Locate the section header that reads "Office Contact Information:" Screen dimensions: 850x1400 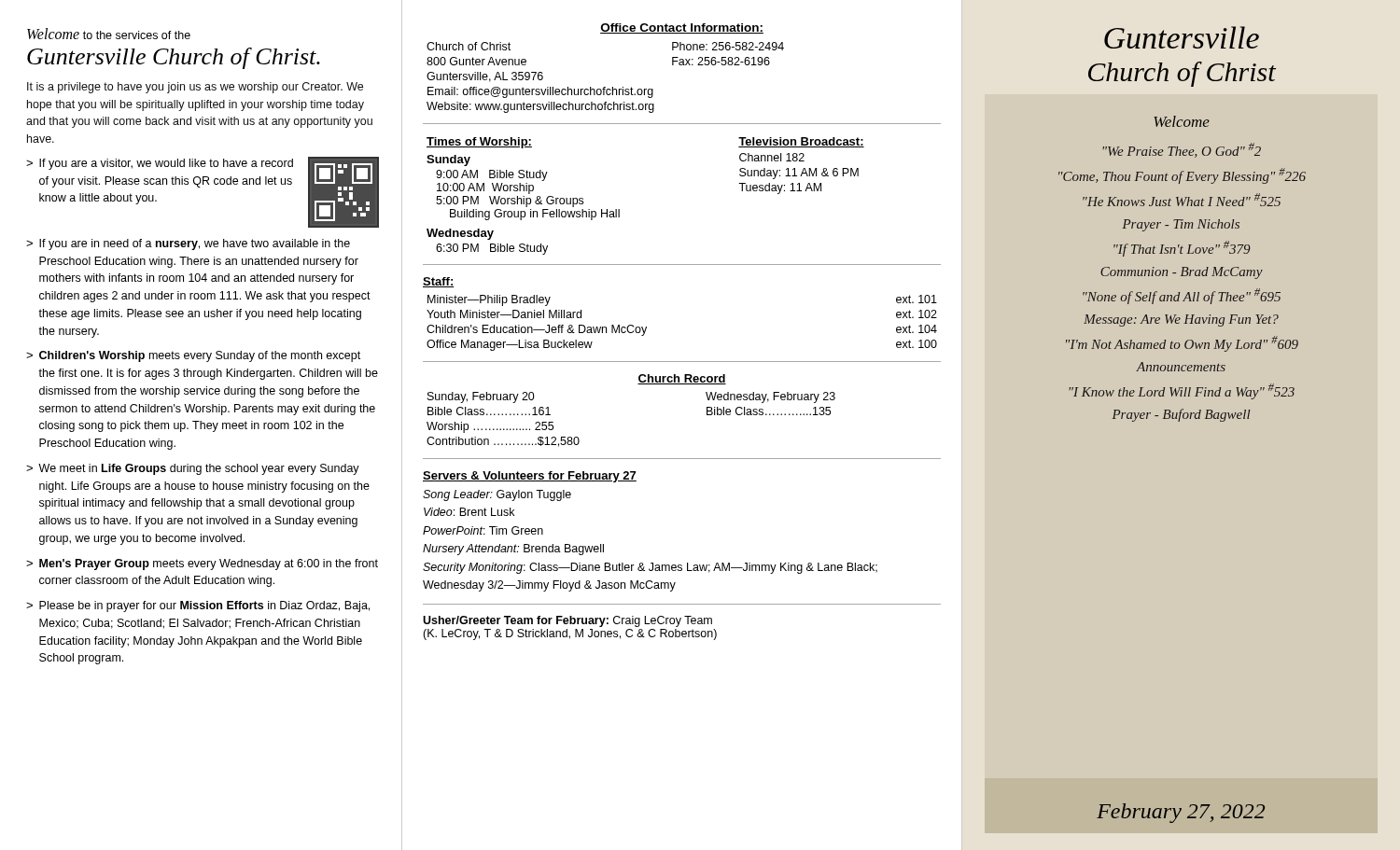tap(682, 27)
